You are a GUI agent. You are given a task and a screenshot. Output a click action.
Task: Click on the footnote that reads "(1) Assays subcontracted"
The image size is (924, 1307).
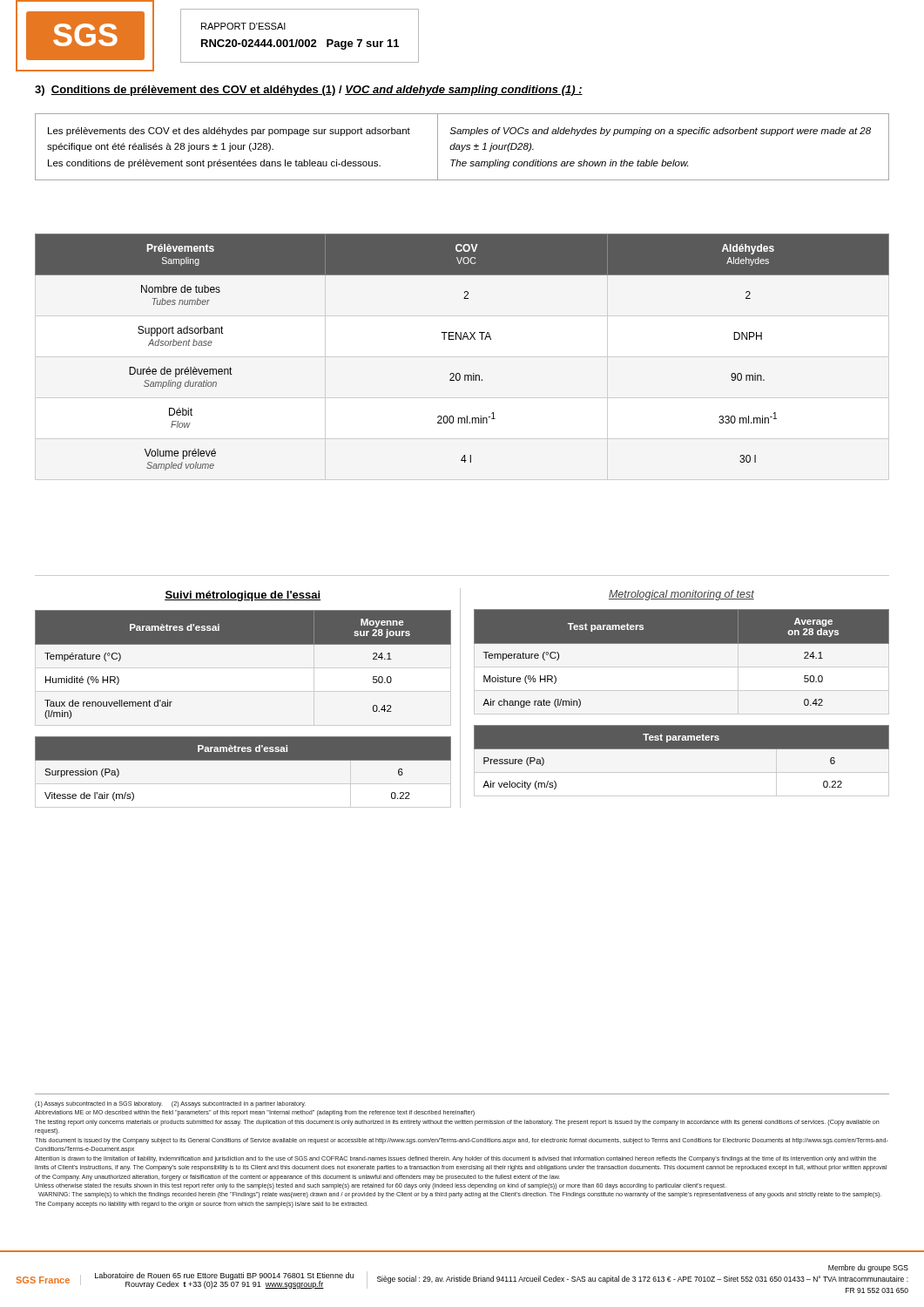(461, 1154)
